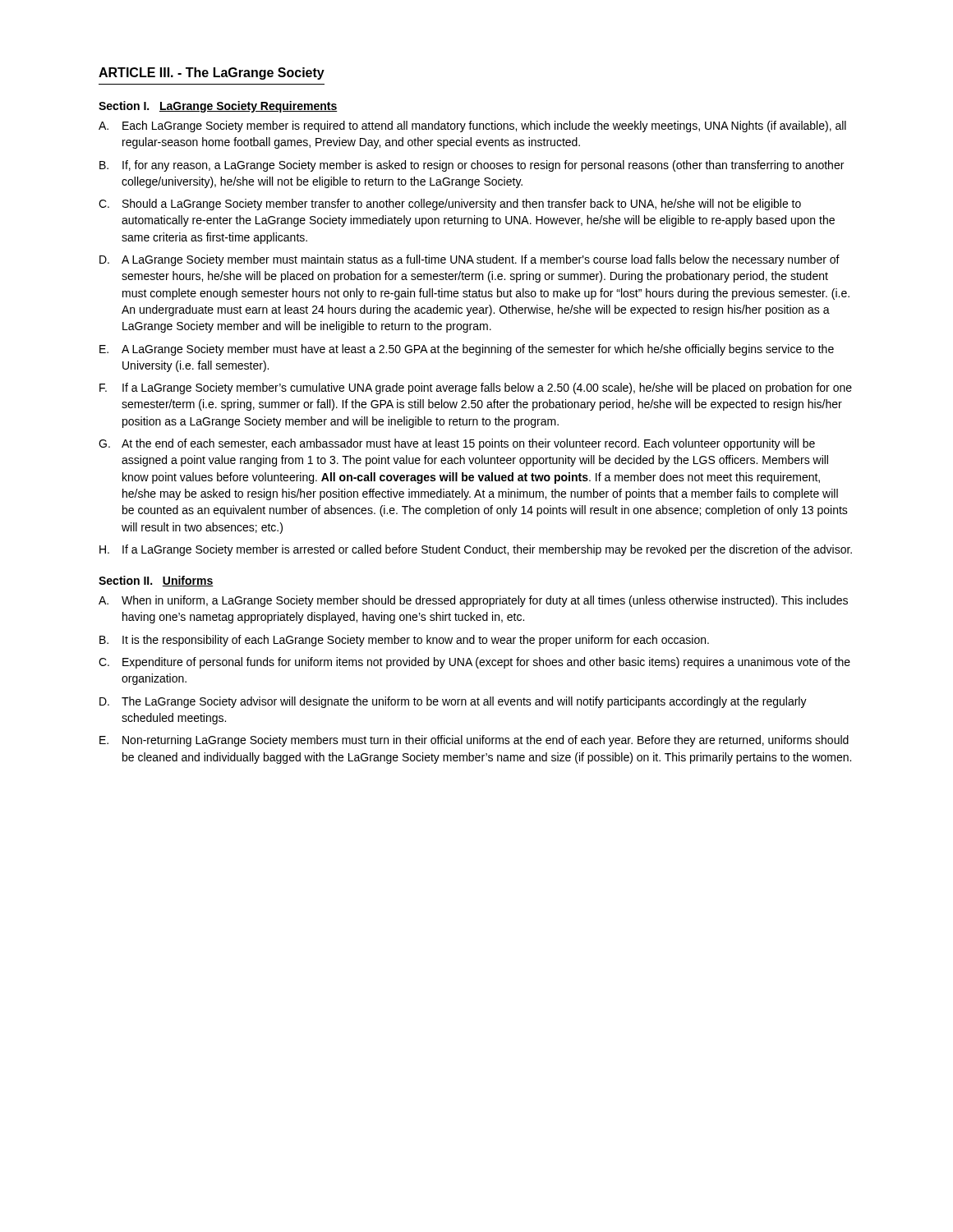953x1232 pixels.
Task: Find the text starting "D. The LaGrange Society"
Action: [x=476, y=710]
